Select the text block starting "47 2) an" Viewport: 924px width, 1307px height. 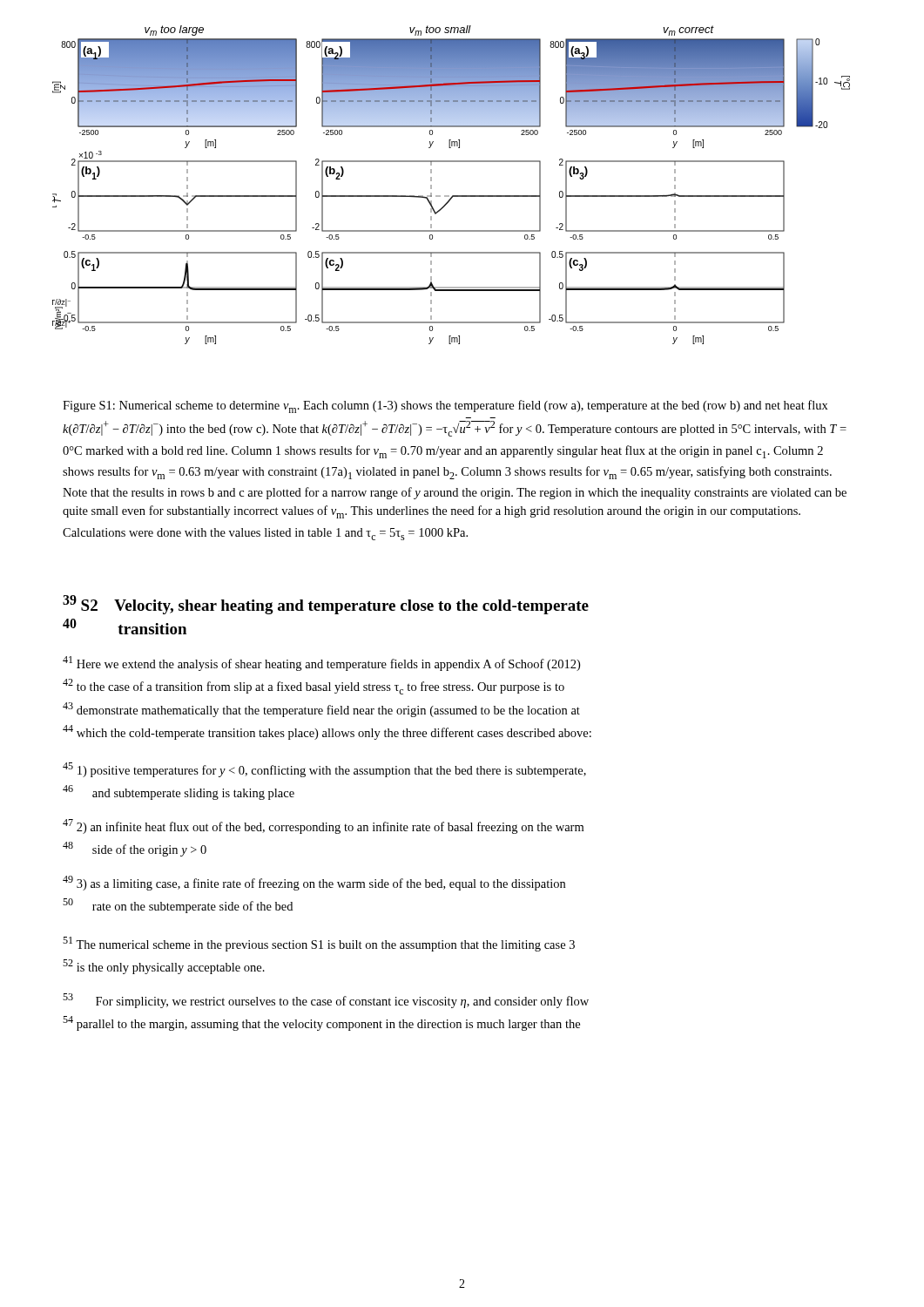[x=323, y=836]
